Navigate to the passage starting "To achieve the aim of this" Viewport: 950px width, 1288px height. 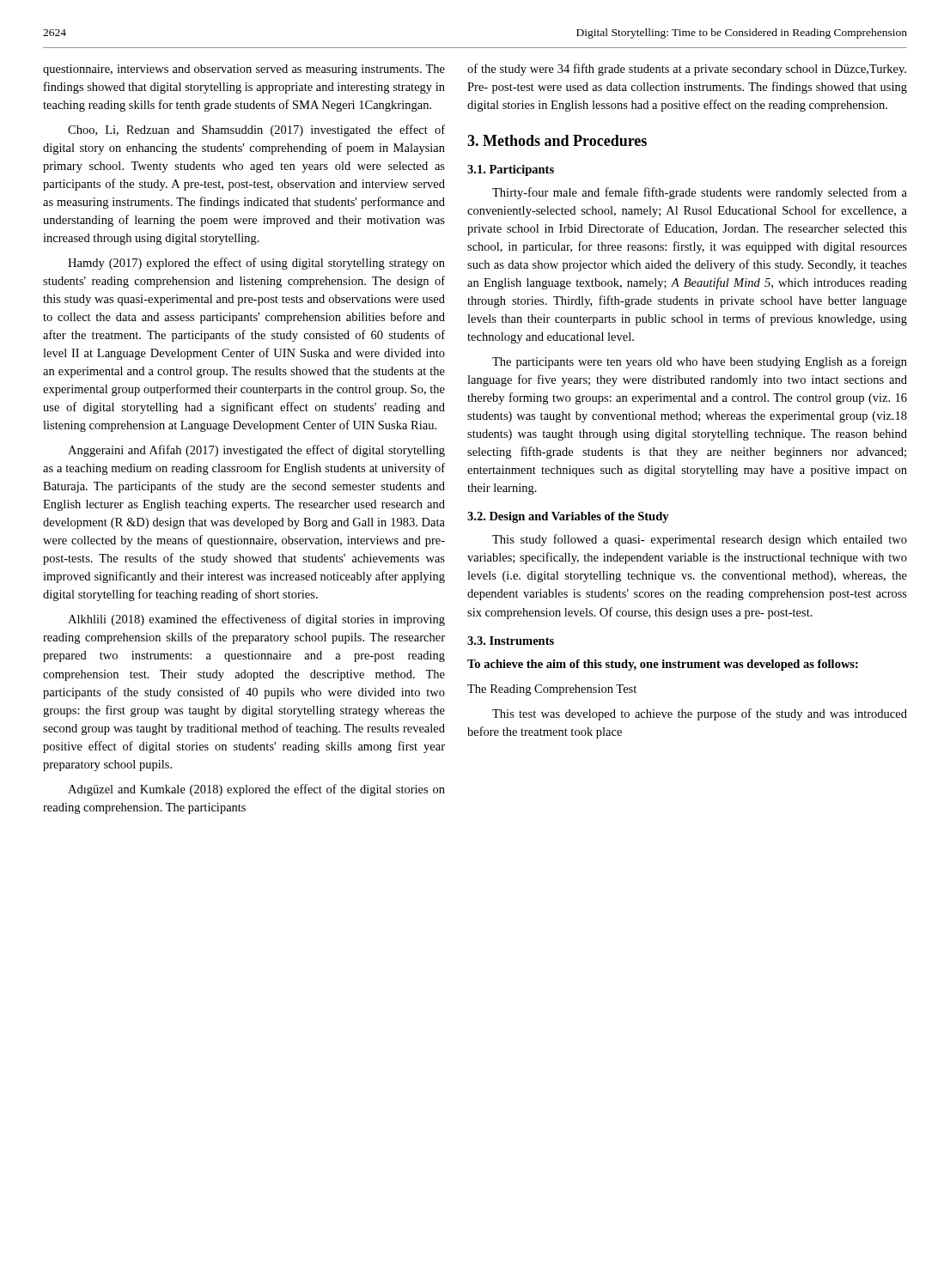coord(687,664)
